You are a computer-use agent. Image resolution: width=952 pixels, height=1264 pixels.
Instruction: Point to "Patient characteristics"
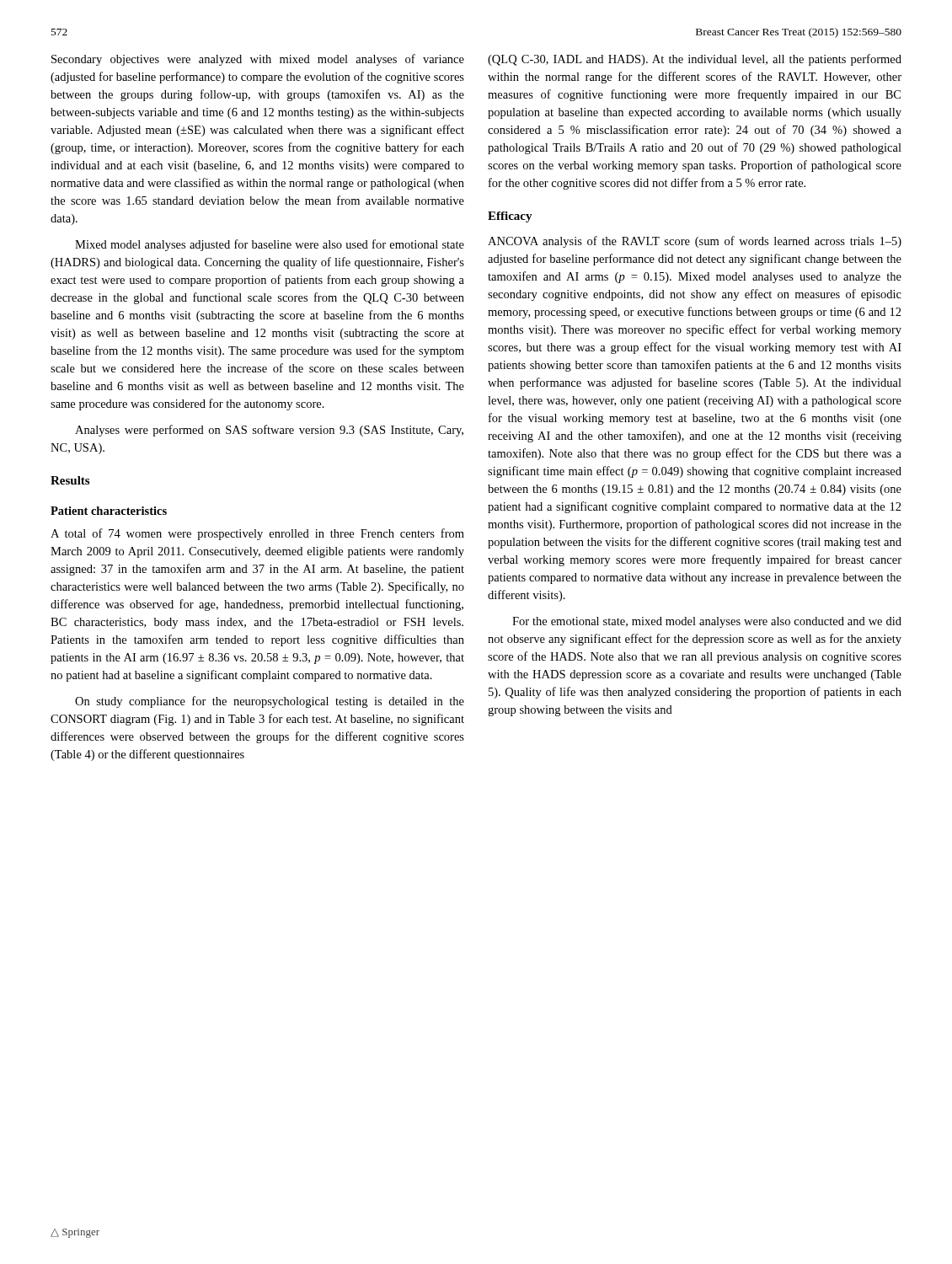(x=109, y=511)
